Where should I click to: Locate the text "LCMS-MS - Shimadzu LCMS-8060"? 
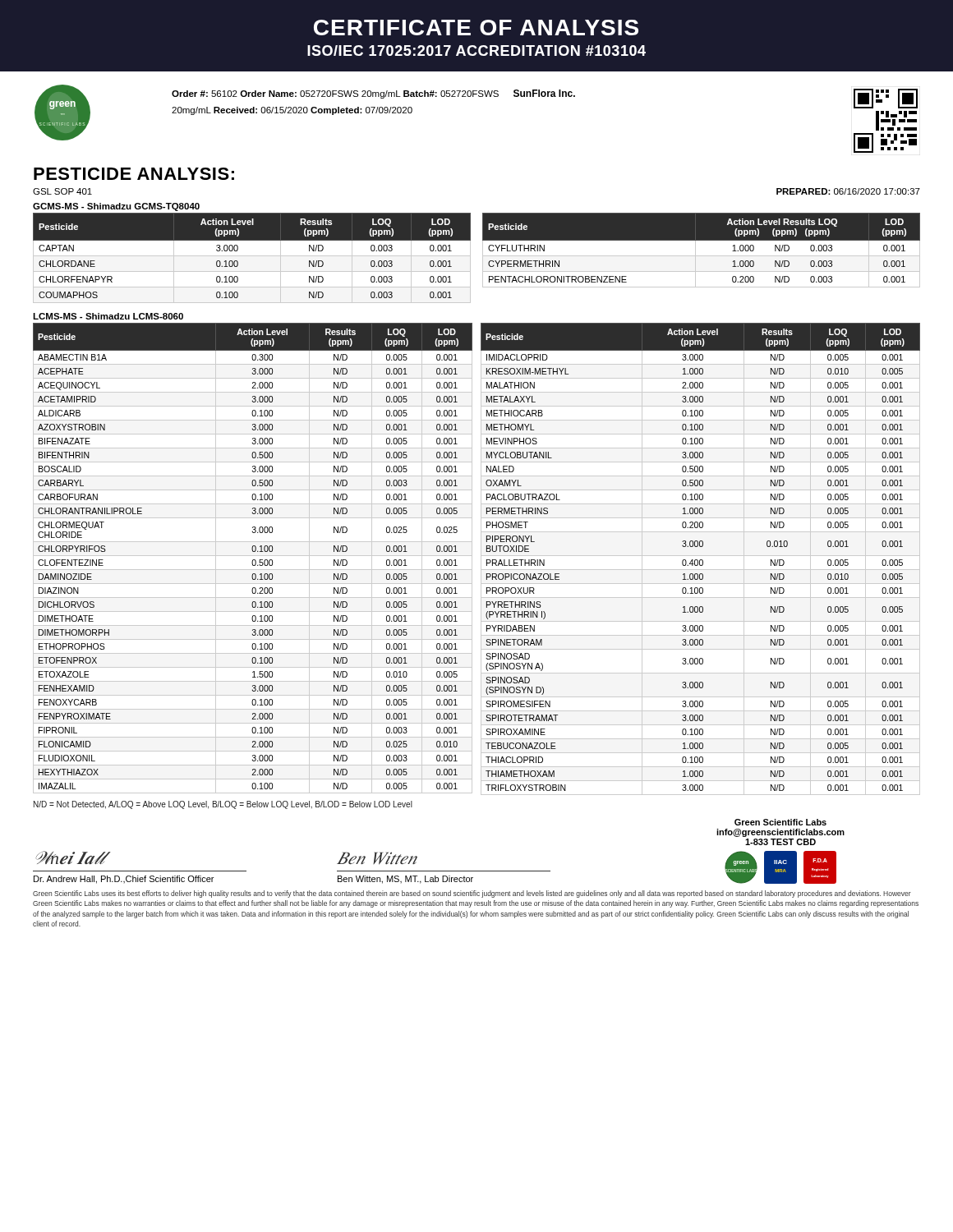click(x=108, y=316)
